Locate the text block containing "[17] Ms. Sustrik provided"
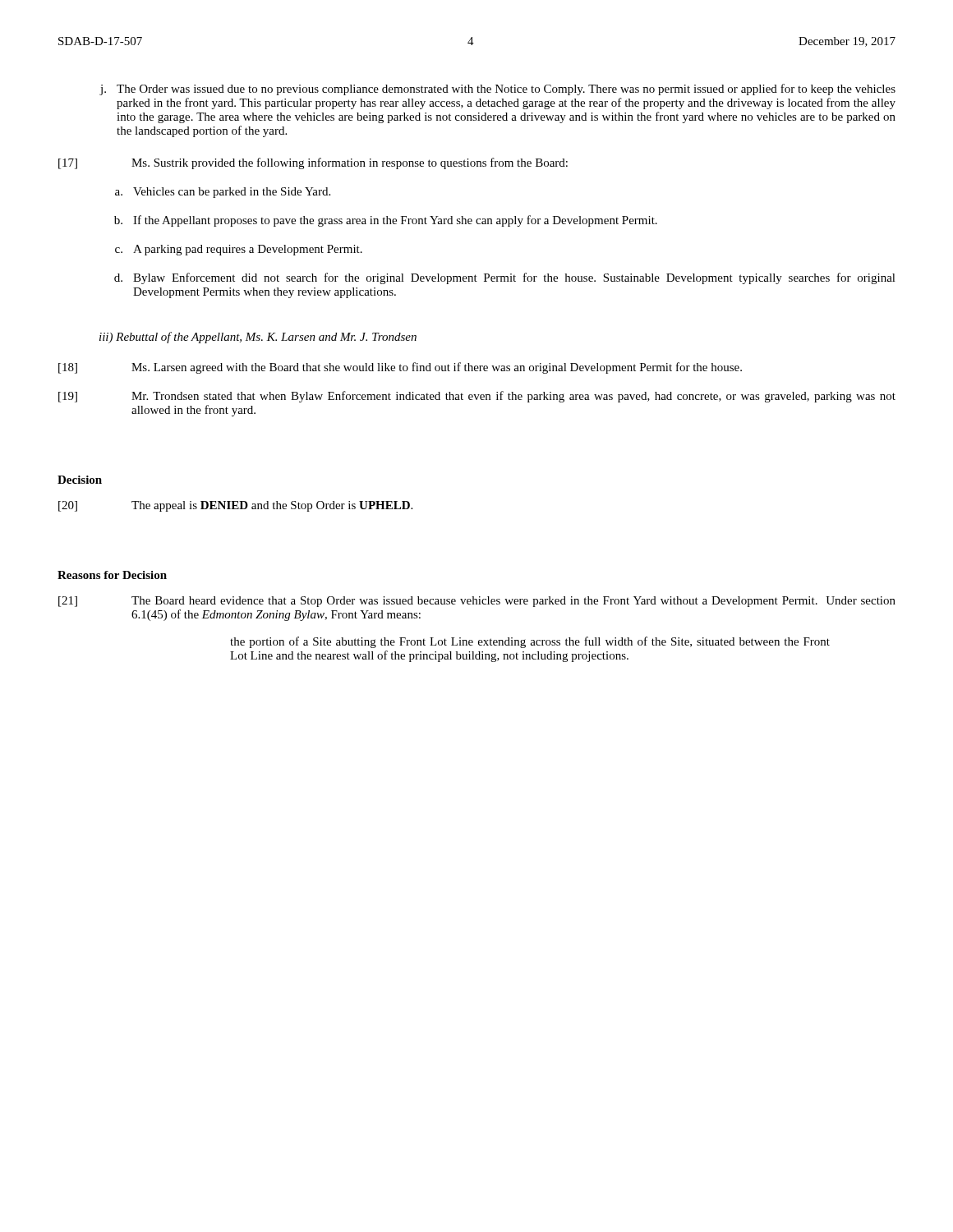 (476, 163)
